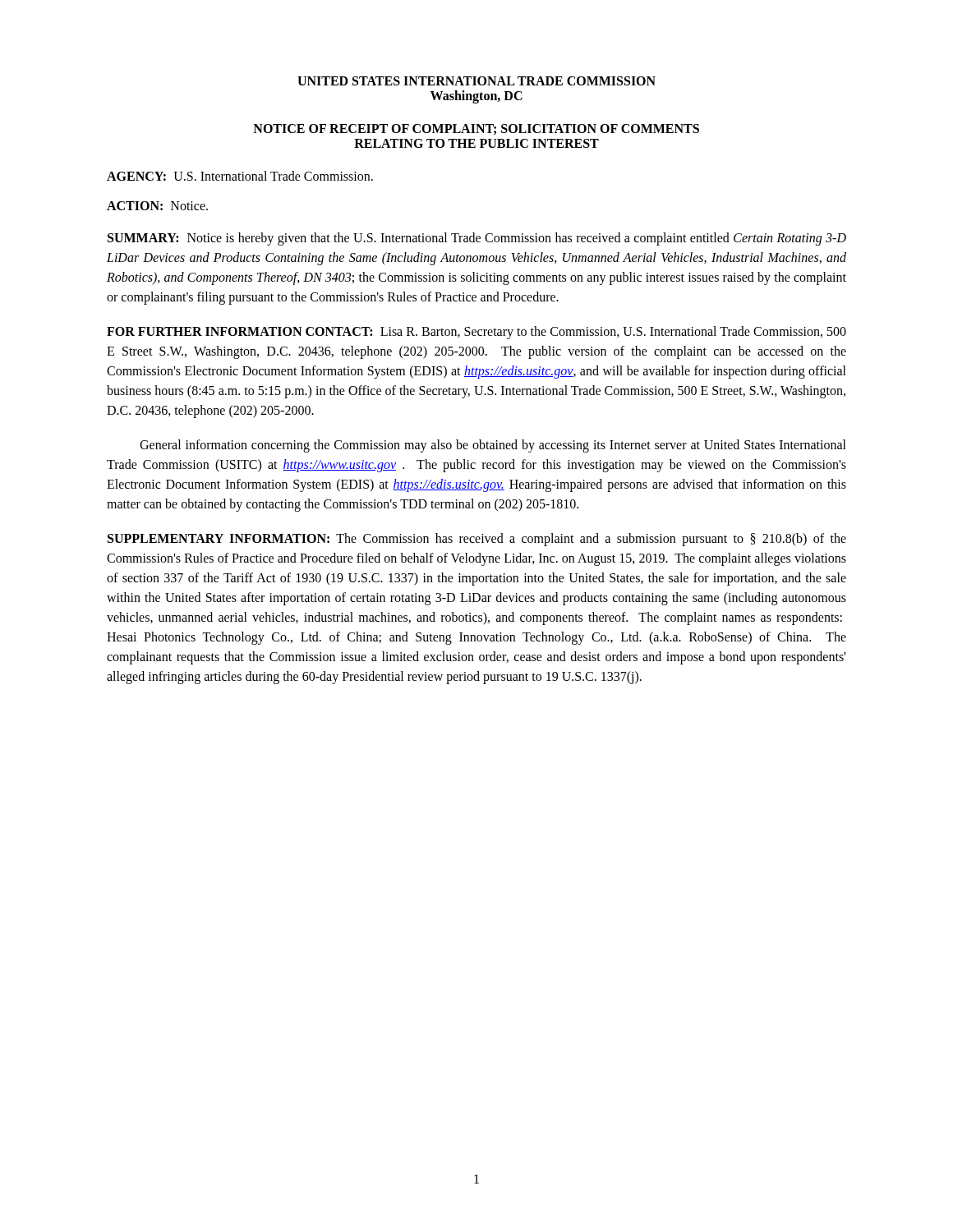Select the text that says "ACTION: Notice."

157,206
